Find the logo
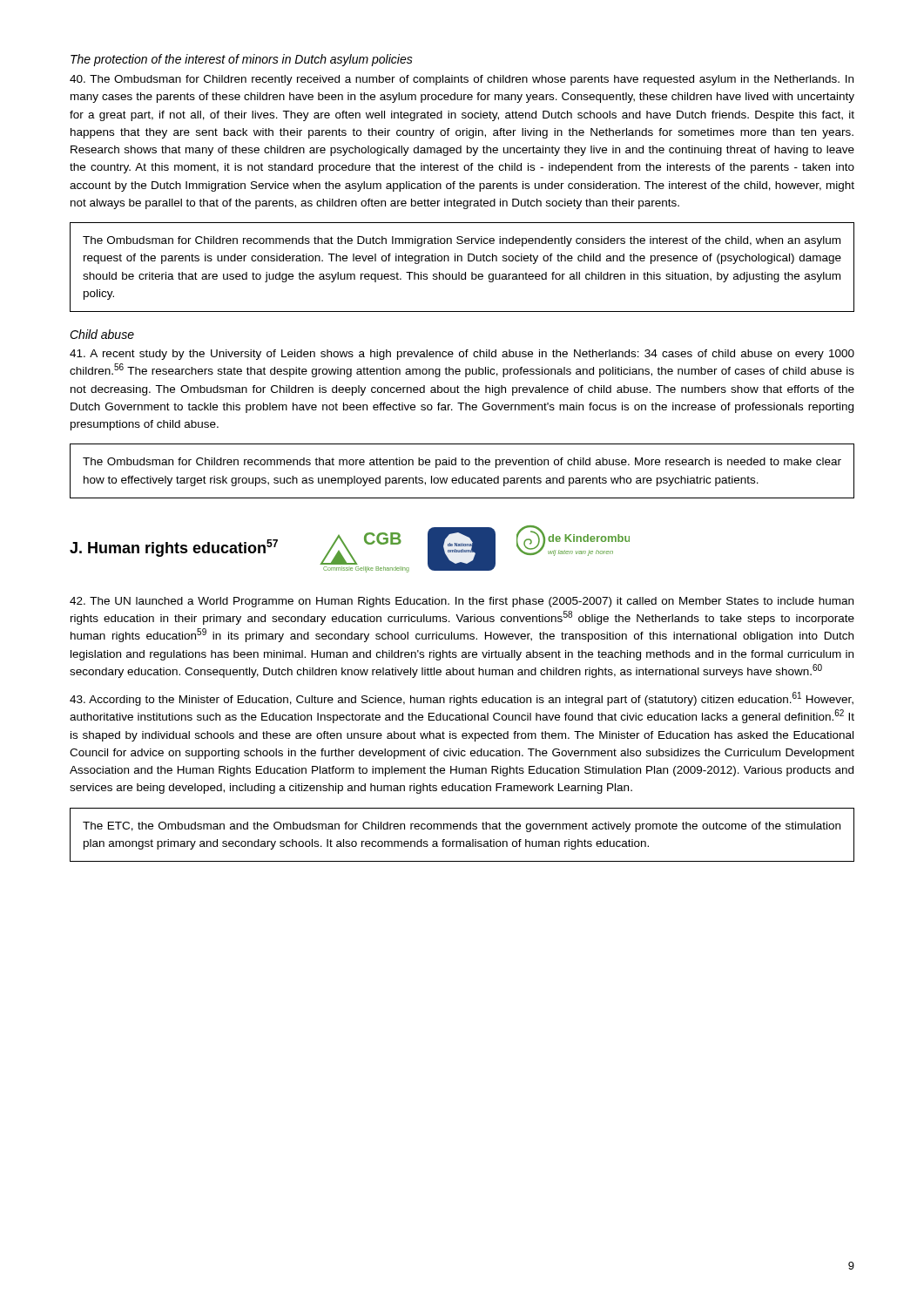This screenshot has height=1307, width=924. pyautogui.click(x=471, y=549)
